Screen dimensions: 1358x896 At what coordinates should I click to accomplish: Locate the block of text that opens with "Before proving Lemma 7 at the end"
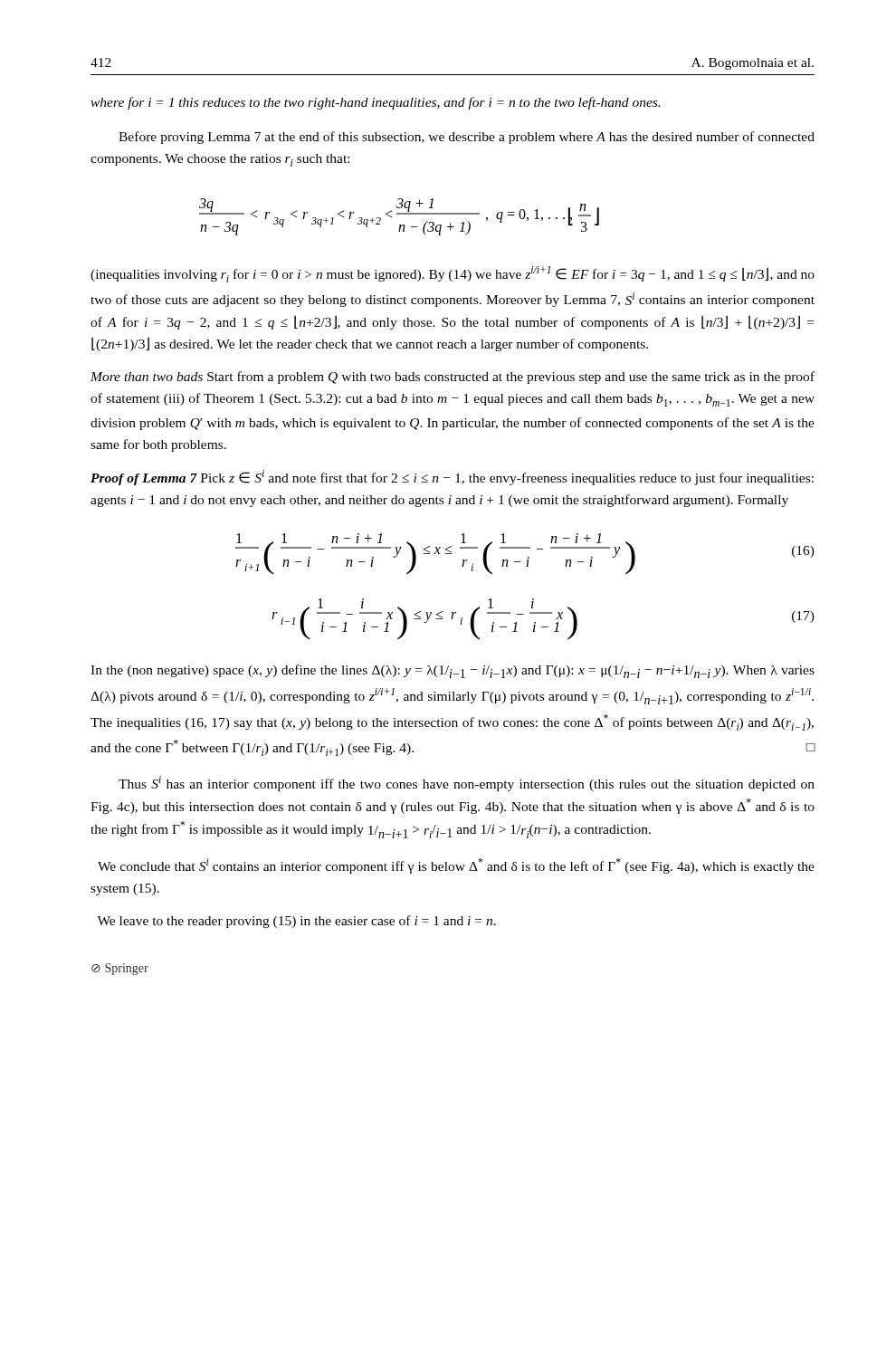pos(453,149)
